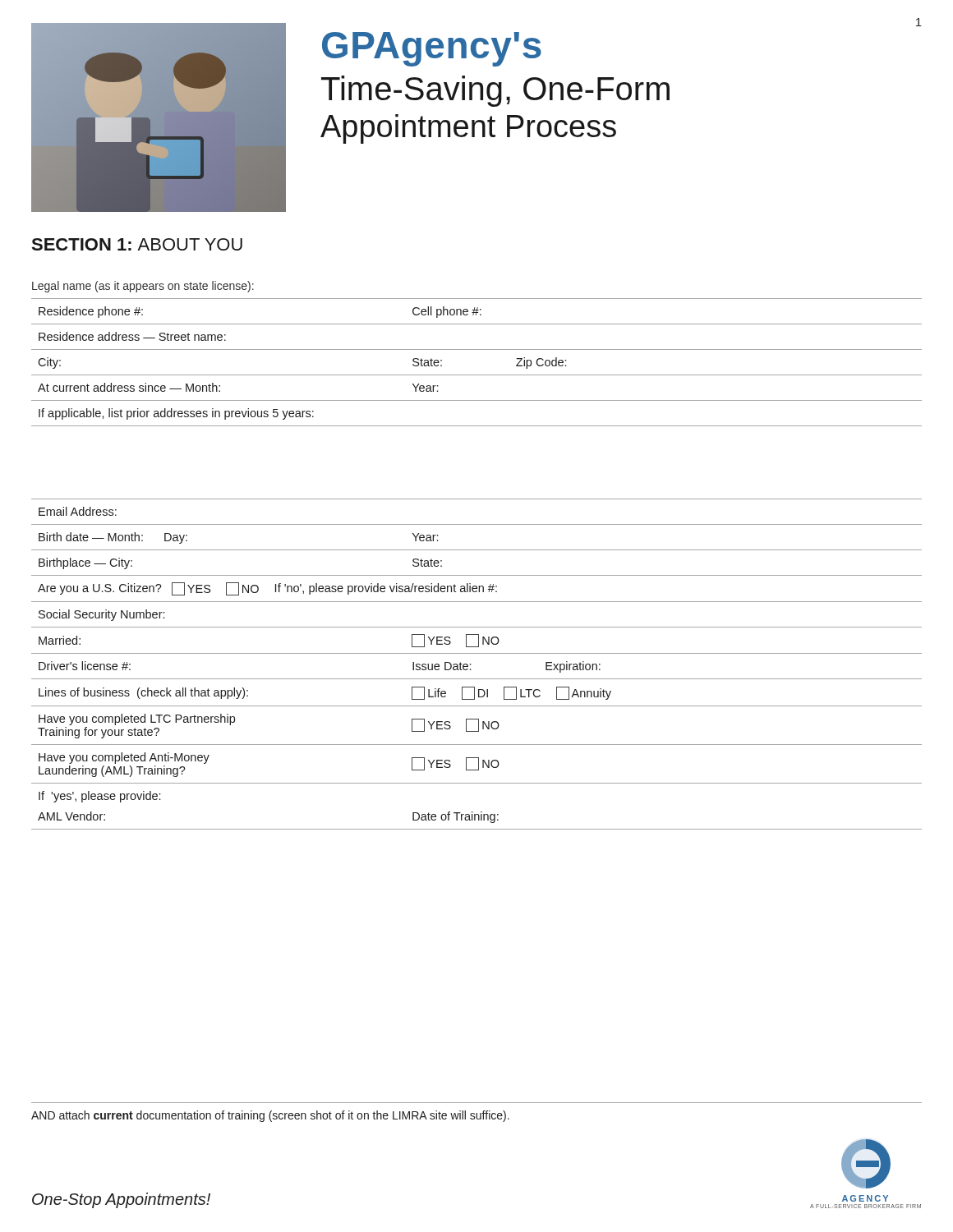Locate the logo

coord(866,1172)
